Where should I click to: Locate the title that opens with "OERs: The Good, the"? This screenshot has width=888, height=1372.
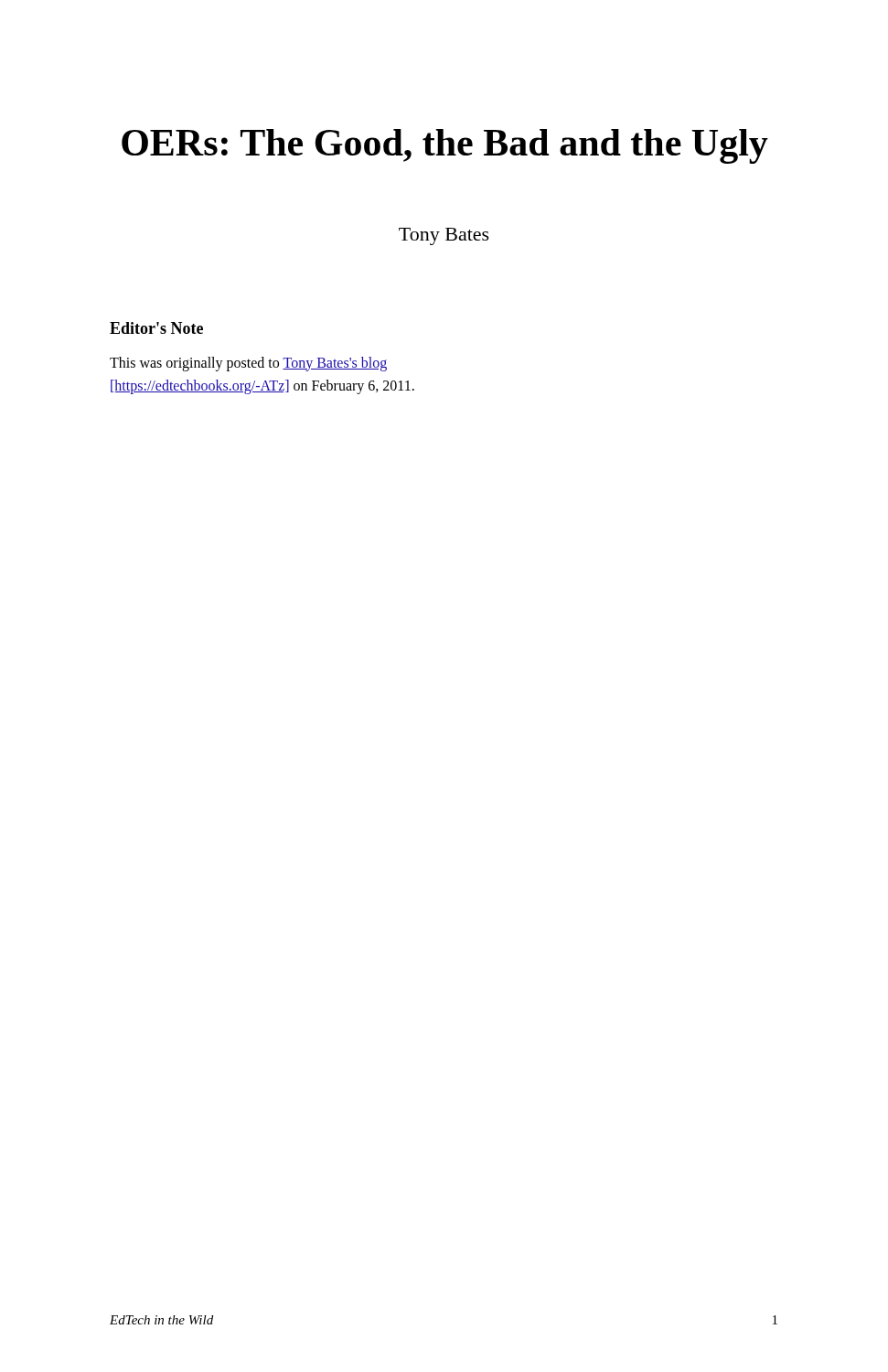coord(444,143)
